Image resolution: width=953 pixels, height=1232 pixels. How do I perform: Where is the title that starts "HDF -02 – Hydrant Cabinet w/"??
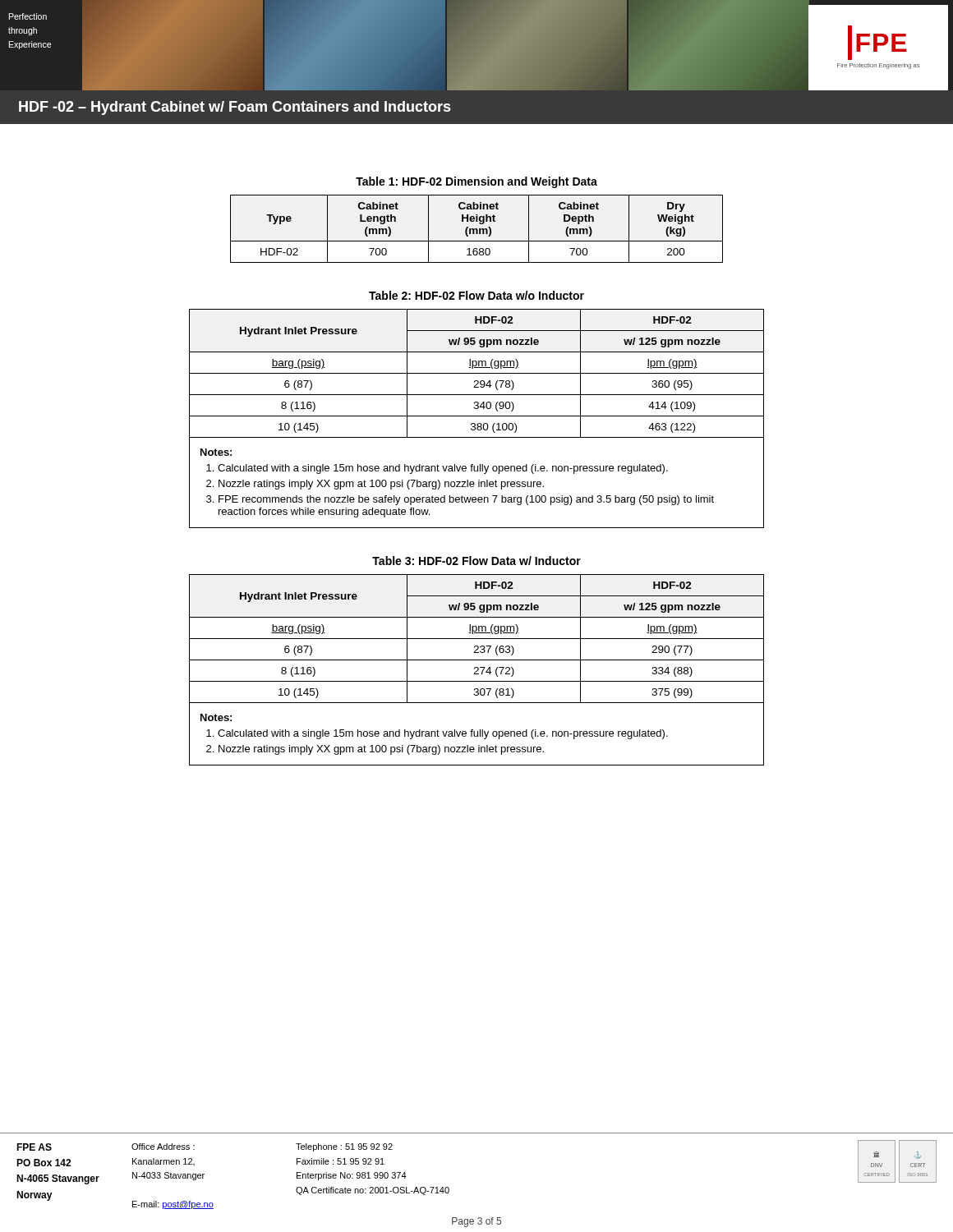[x=235, y=107]
